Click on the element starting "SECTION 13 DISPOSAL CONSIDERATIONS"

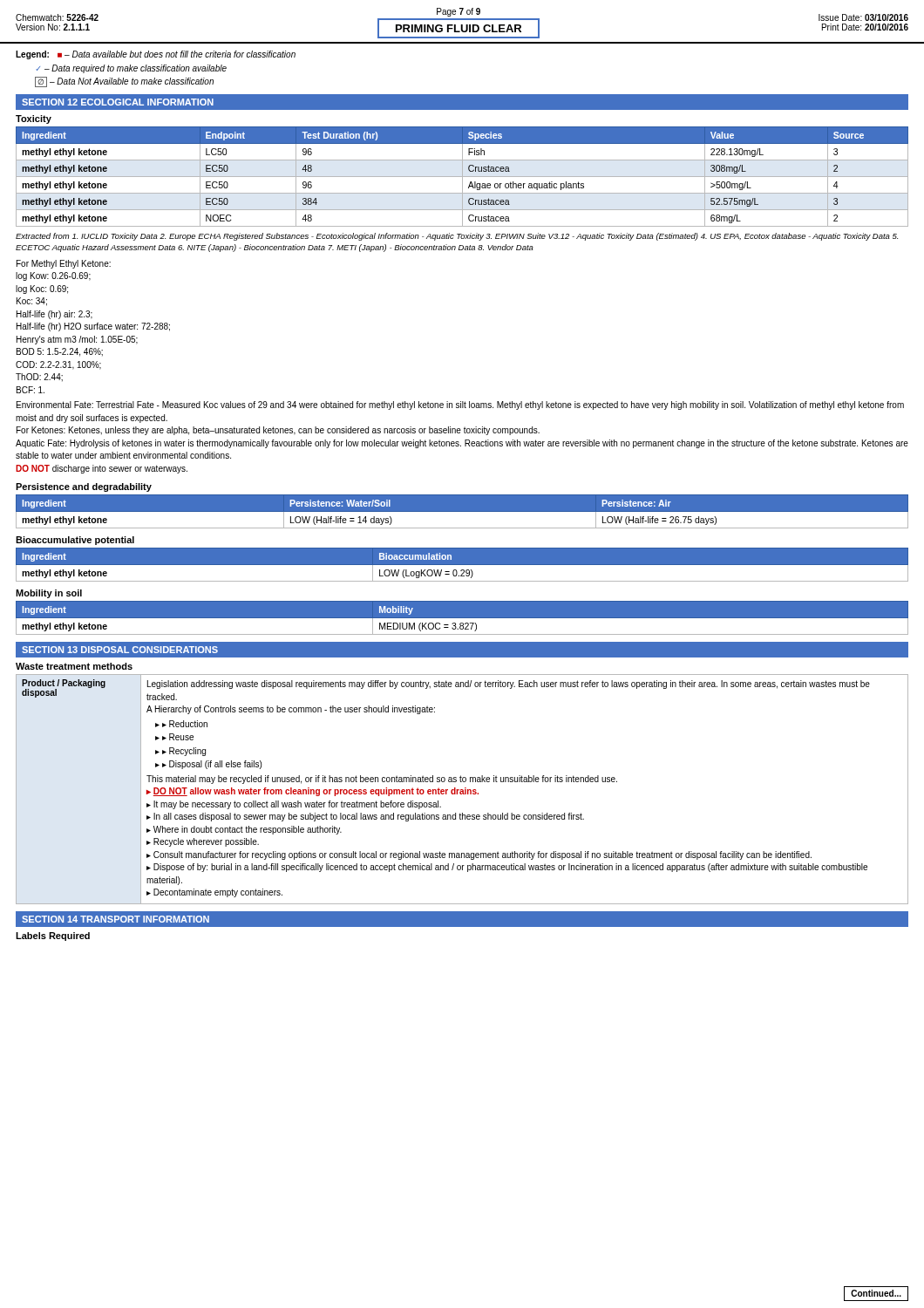tap(120, 650)
